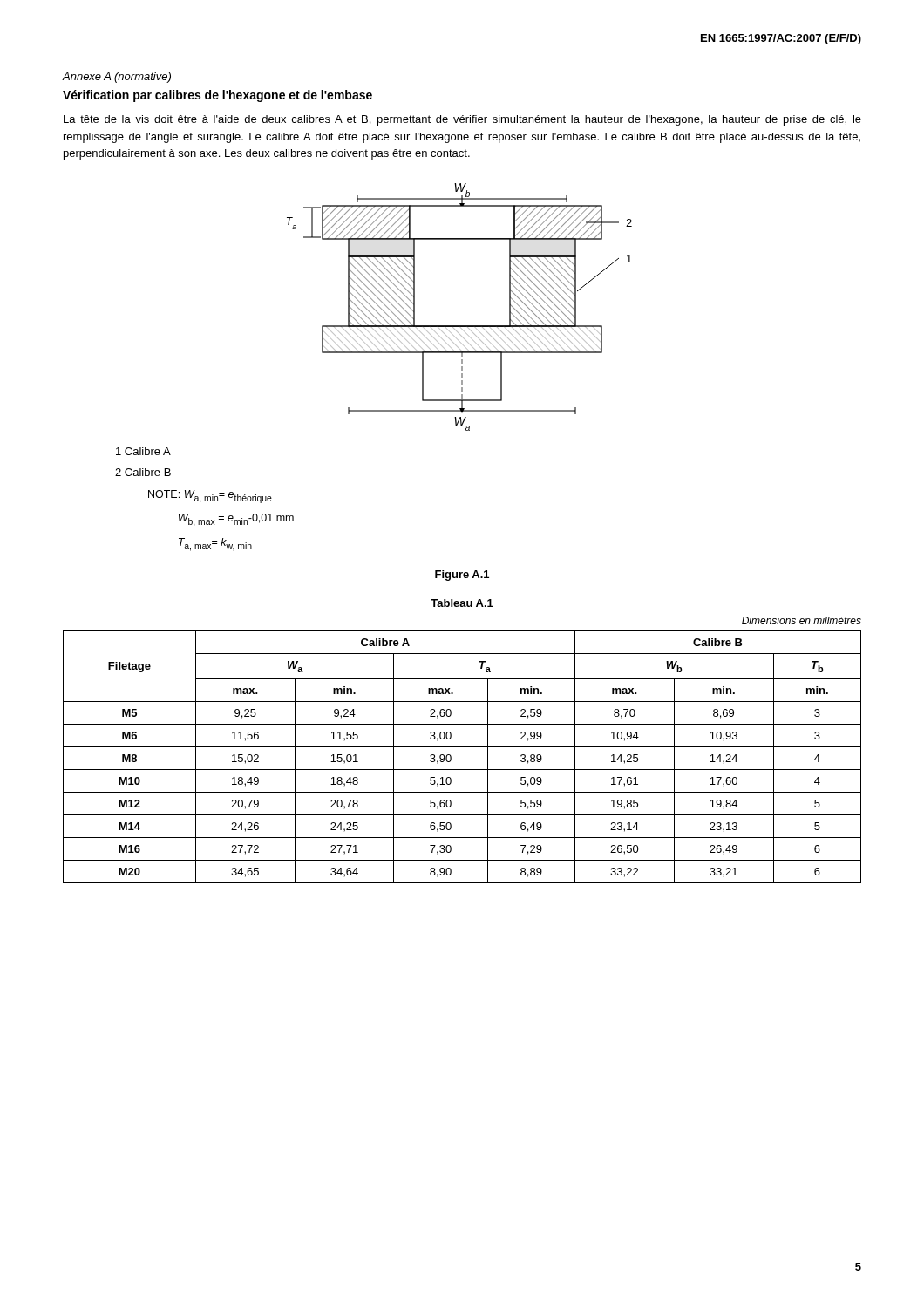Viewport: 924px width, 1308px height.
Task: Locate the text "1 Calibre A"
Action: click(143, 451)
